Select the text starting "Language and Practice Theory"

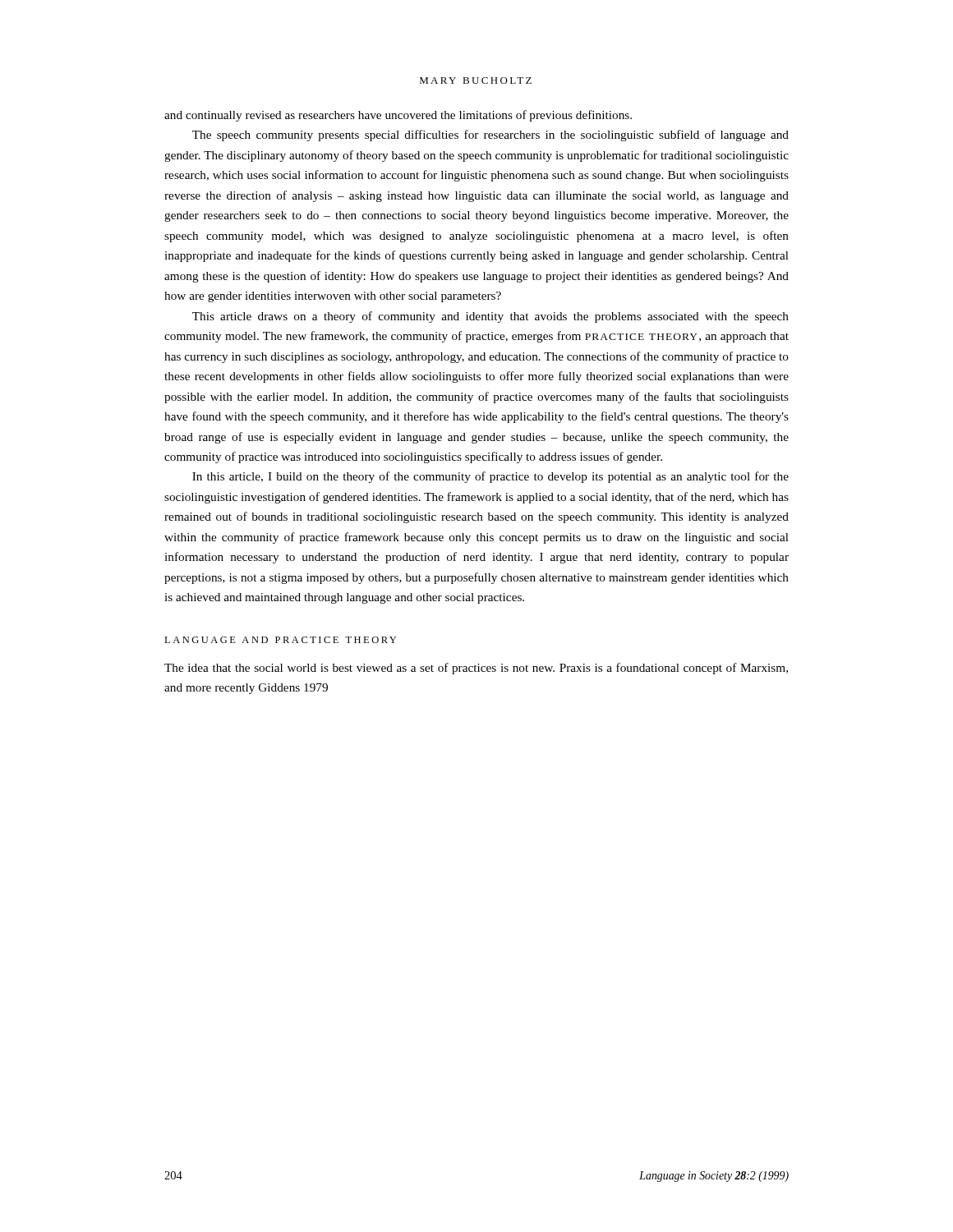click(x=282, y=640)
